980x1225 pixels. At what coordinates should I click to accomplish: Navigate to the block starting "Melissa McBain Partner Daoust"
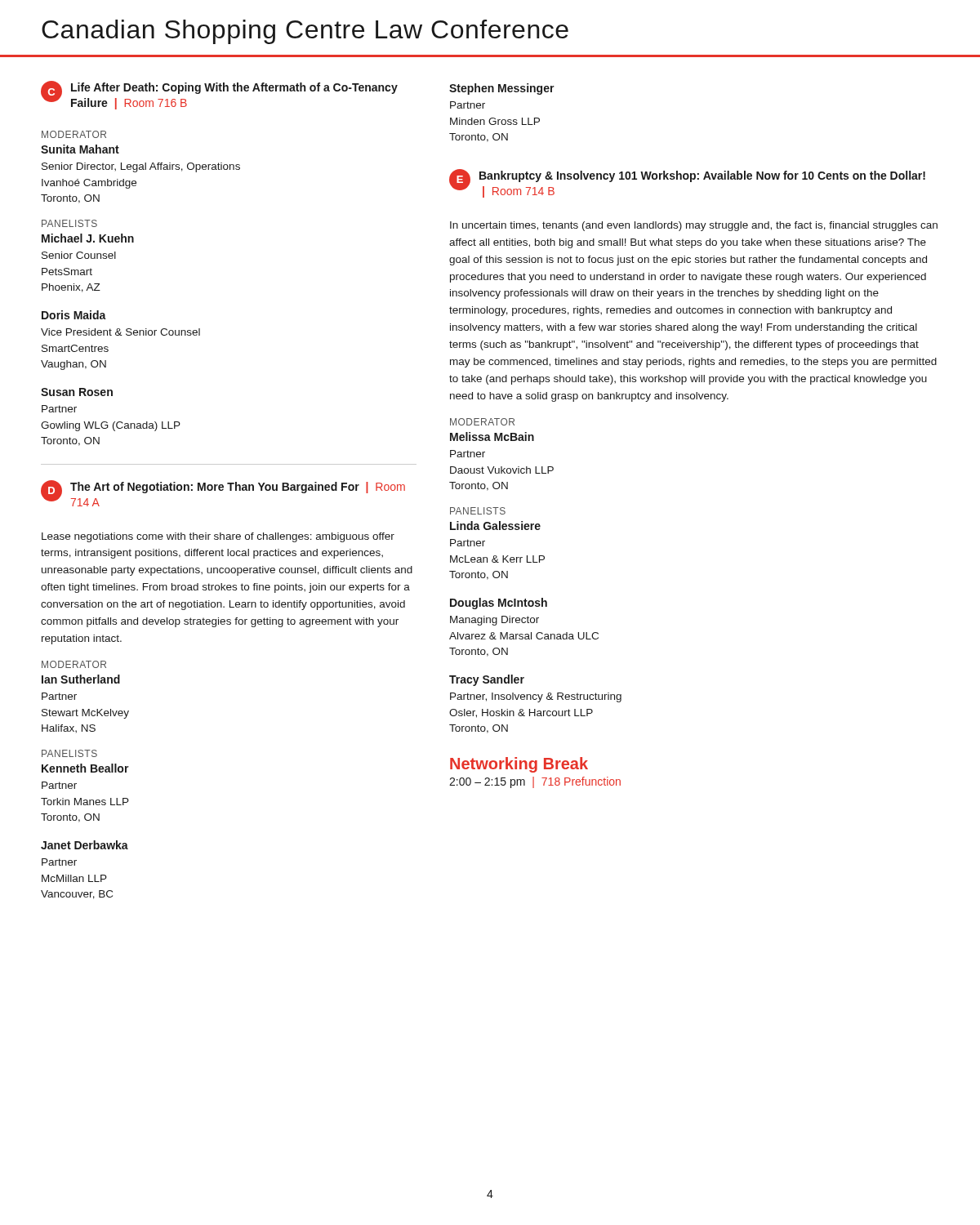tap(492, 437)
